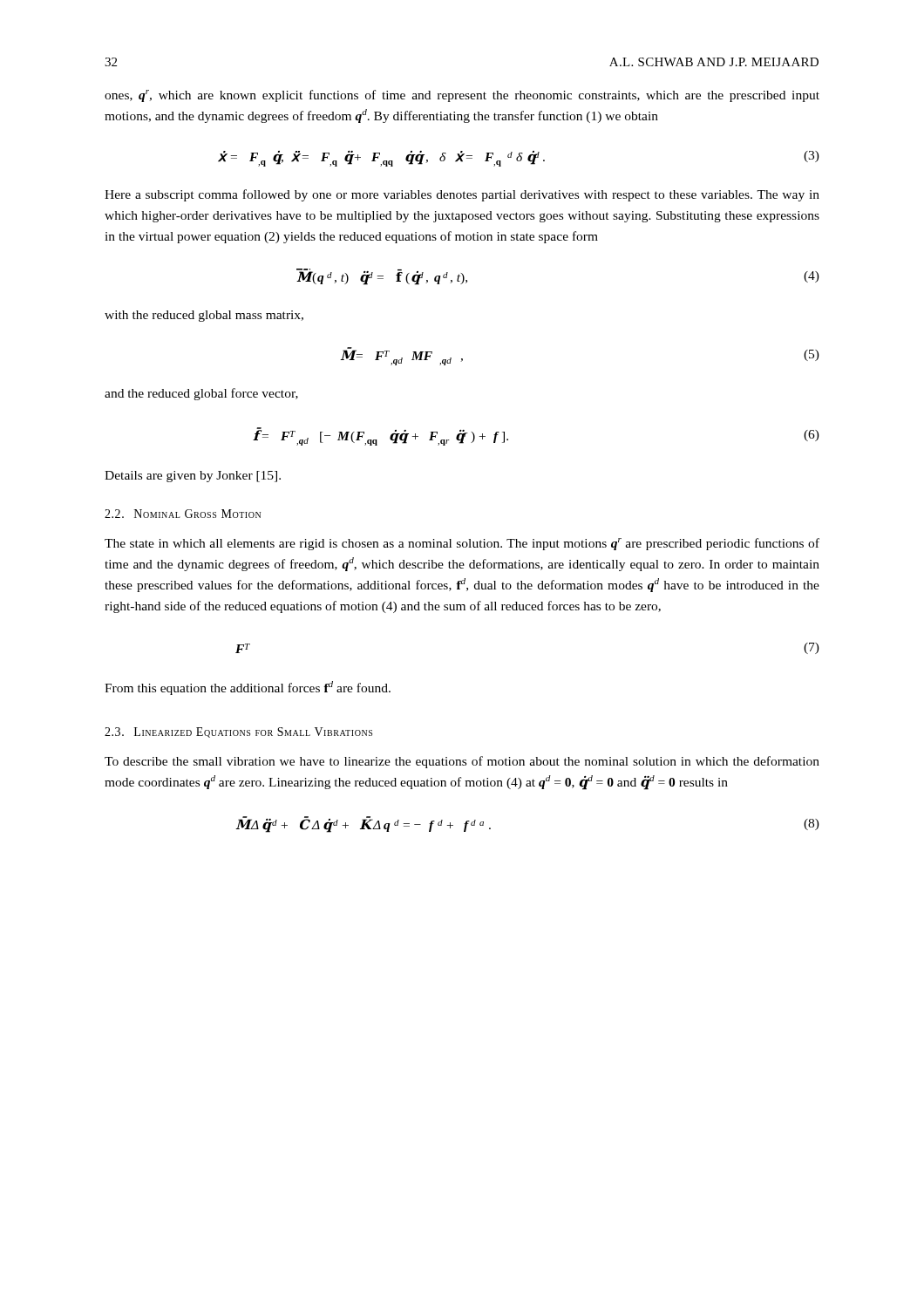Select the text block that says "with the reduced global"
This screenshot has width=924, height=1308.
[204, 316]
